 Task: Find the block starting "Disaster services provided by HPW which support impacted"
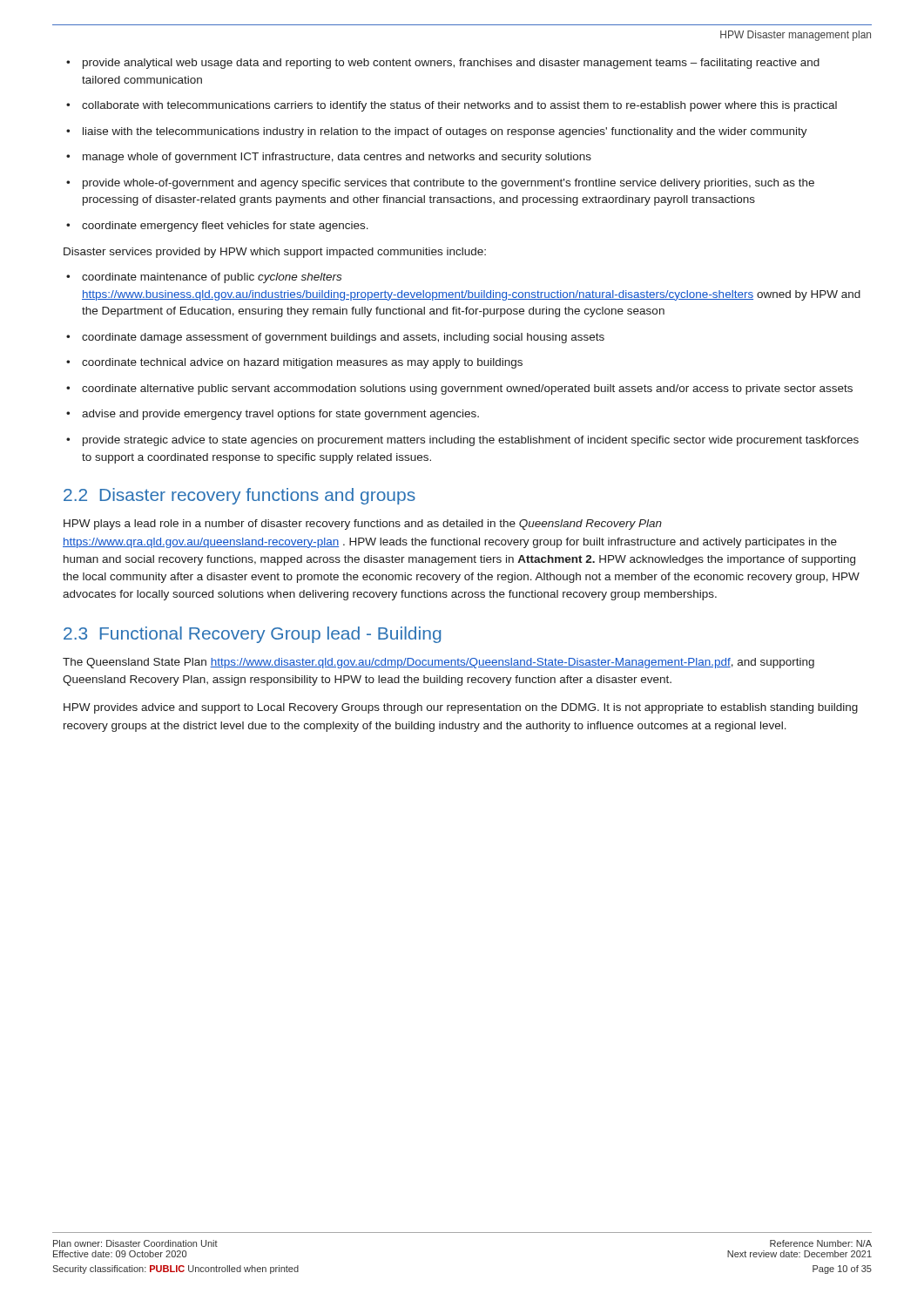275,251
